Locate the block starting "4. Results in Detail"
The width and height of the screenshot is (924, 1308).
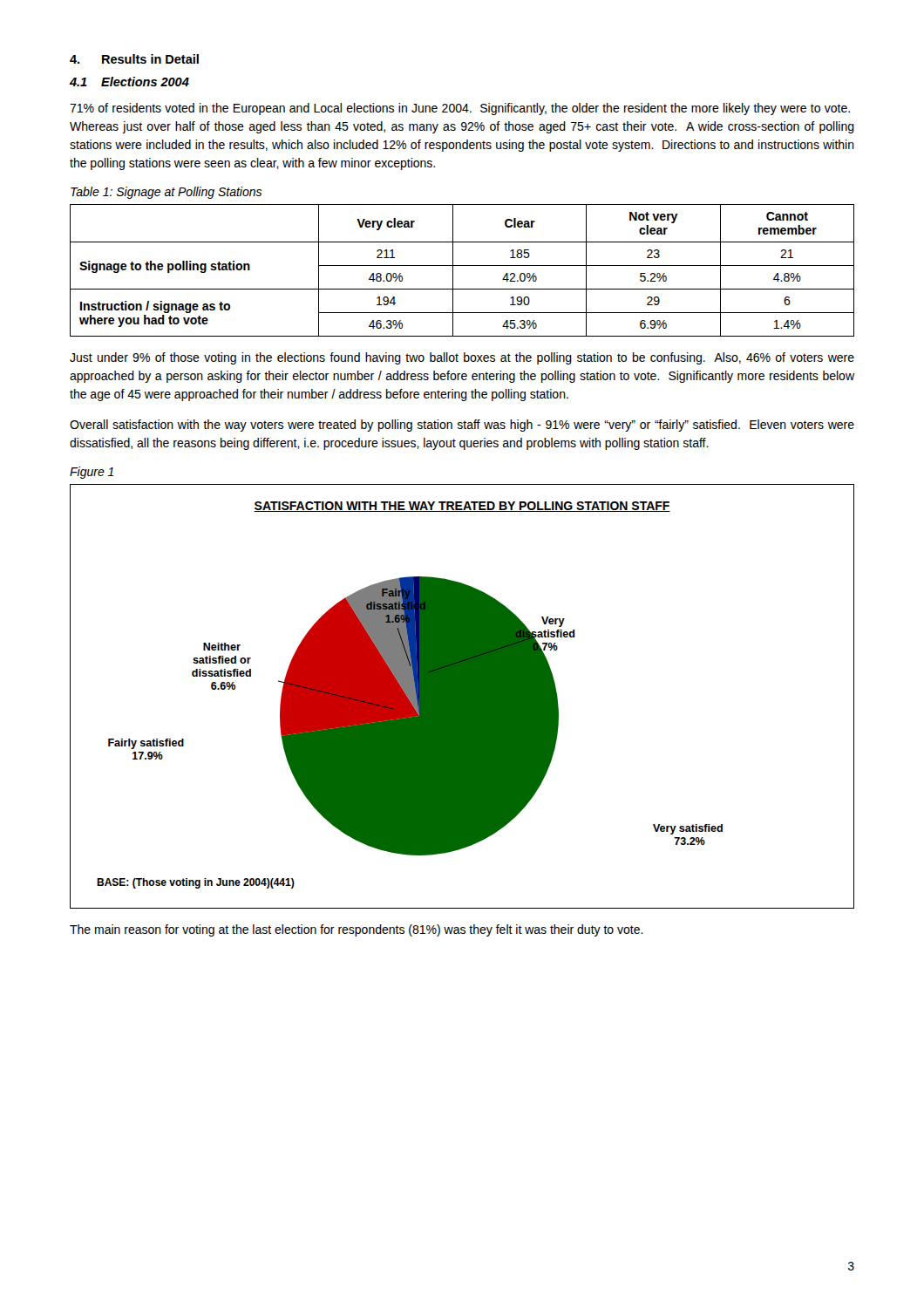coord(135,59)
